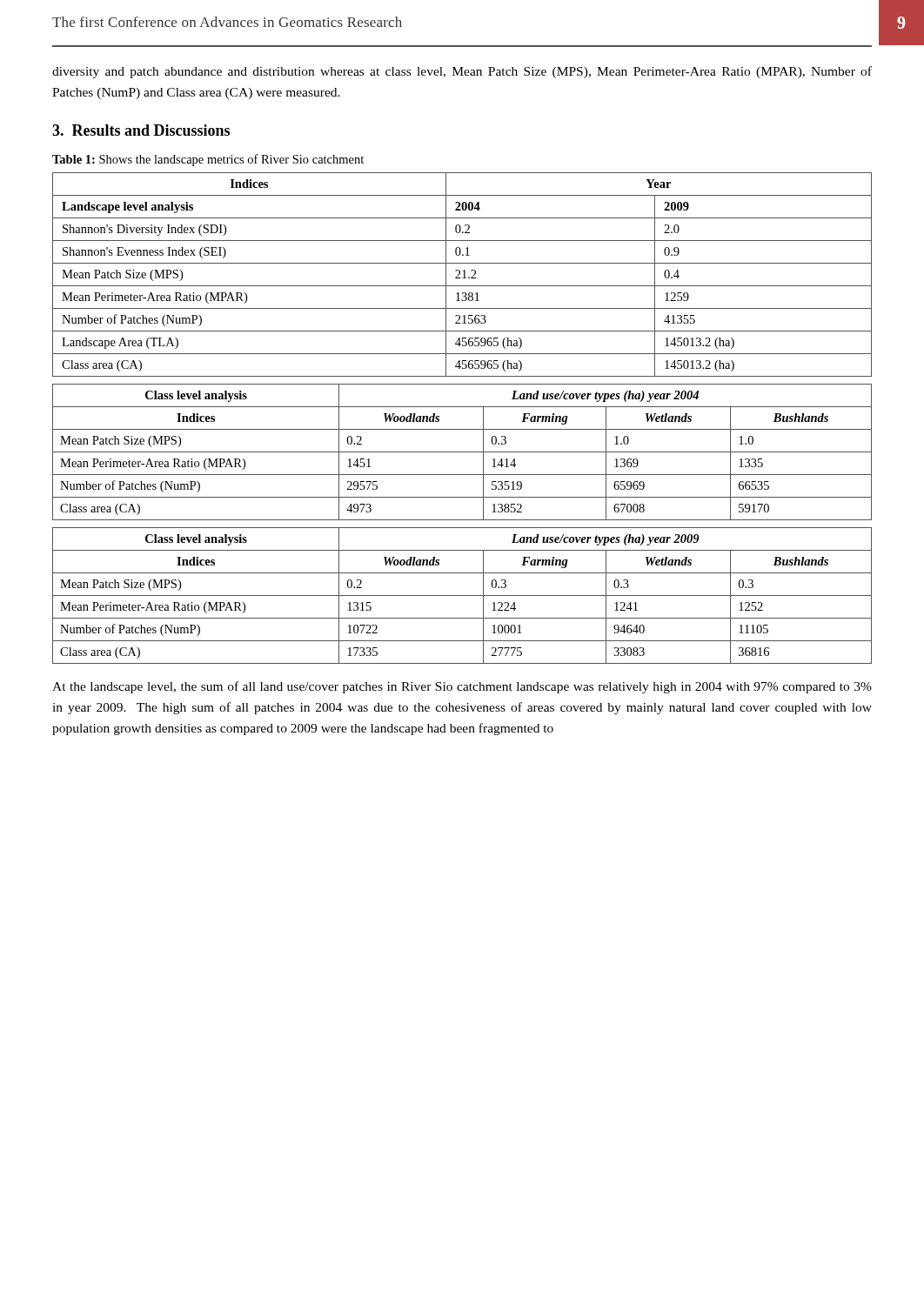Viewport: 924px width, 1305px height.
Task: Click the caption that begins "Table 1: Shows the"
Action: click(208, 159)
